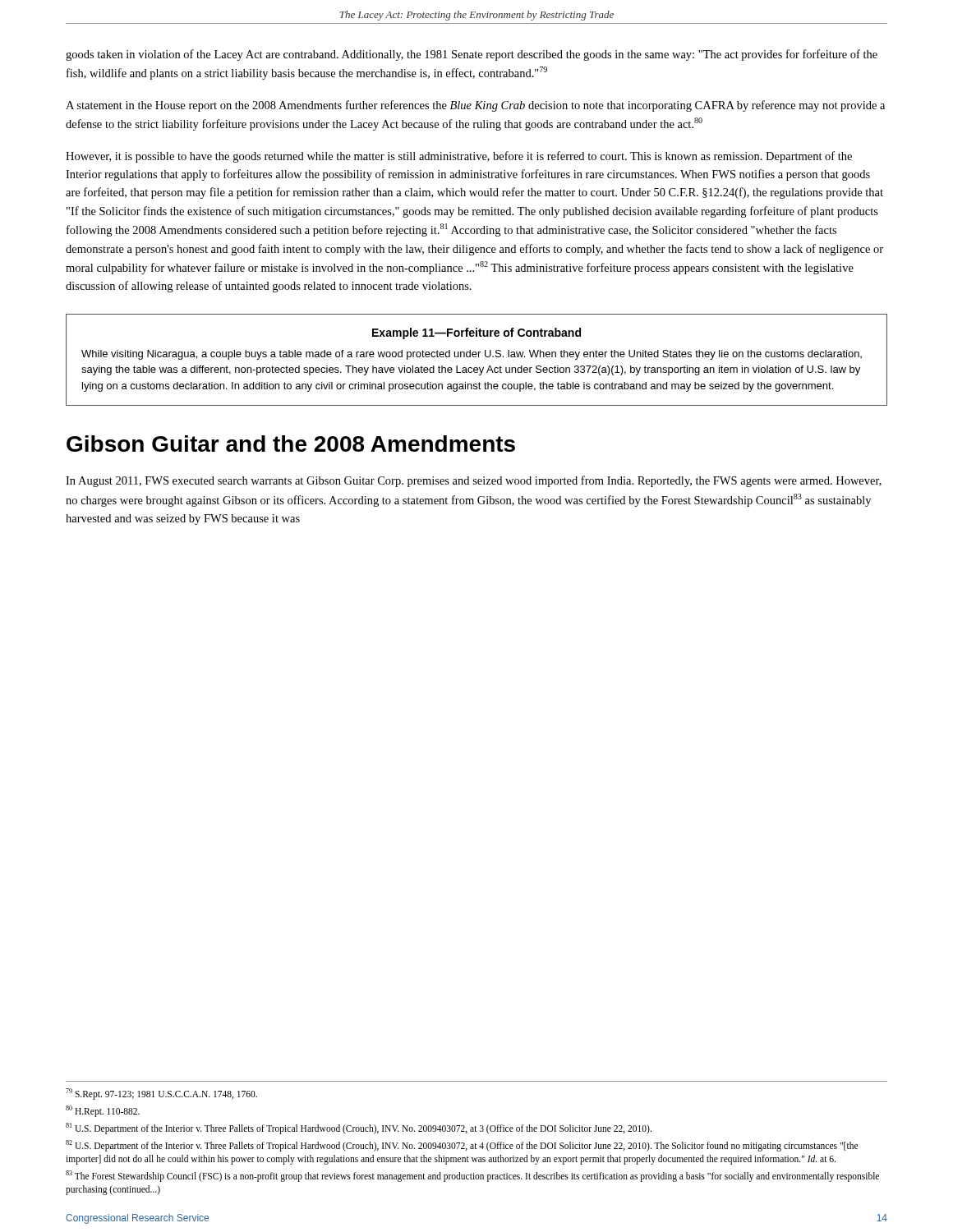Point to the text starting "81 U.S. Department of the"
Viewport: 953px width, 1232px height.
[359, 1128]
